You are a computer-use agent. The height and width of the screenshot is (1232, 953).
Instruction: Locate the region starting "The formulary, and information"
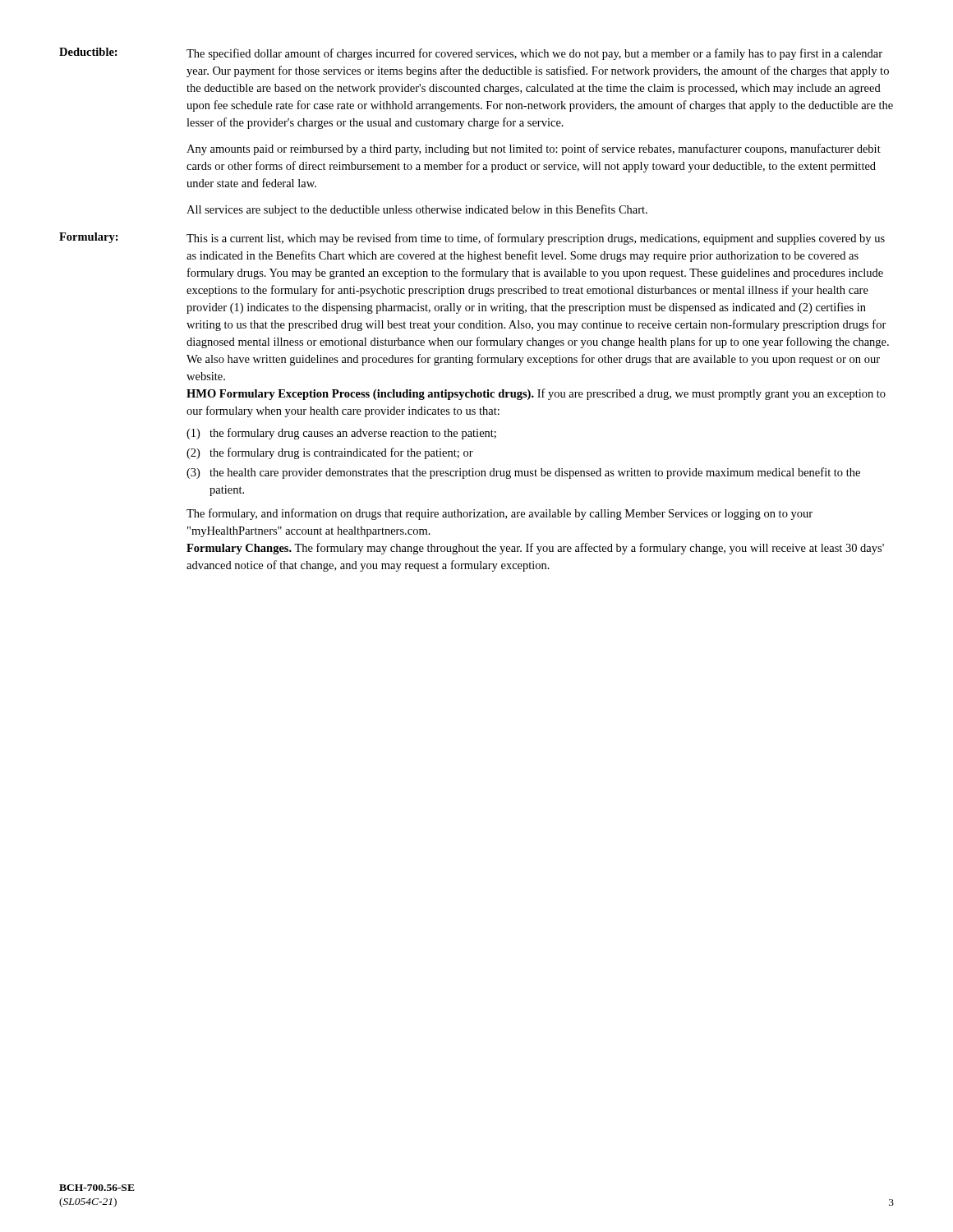(540, 523)
